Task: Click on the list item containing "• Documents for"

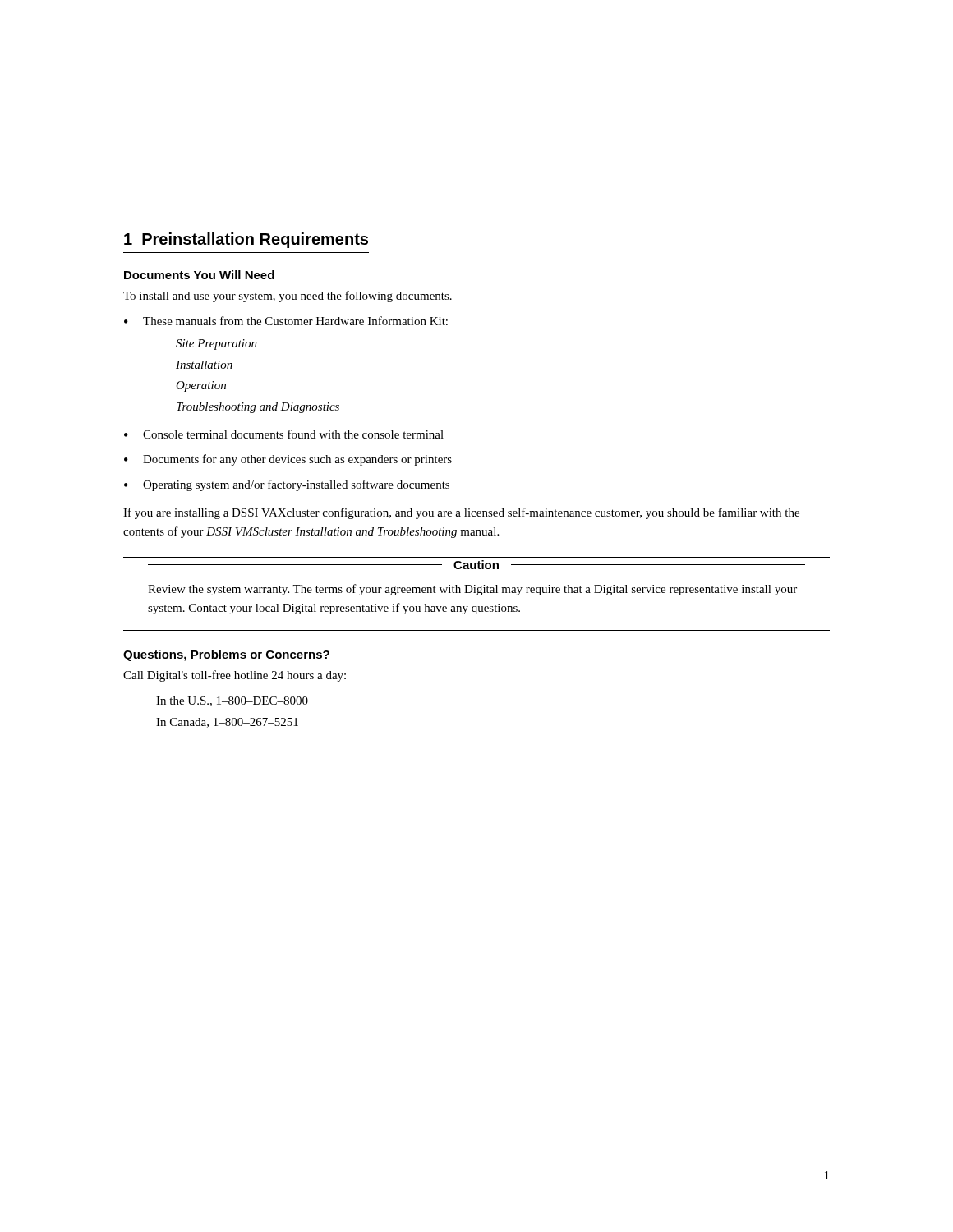Action: (x=288, y=460)
